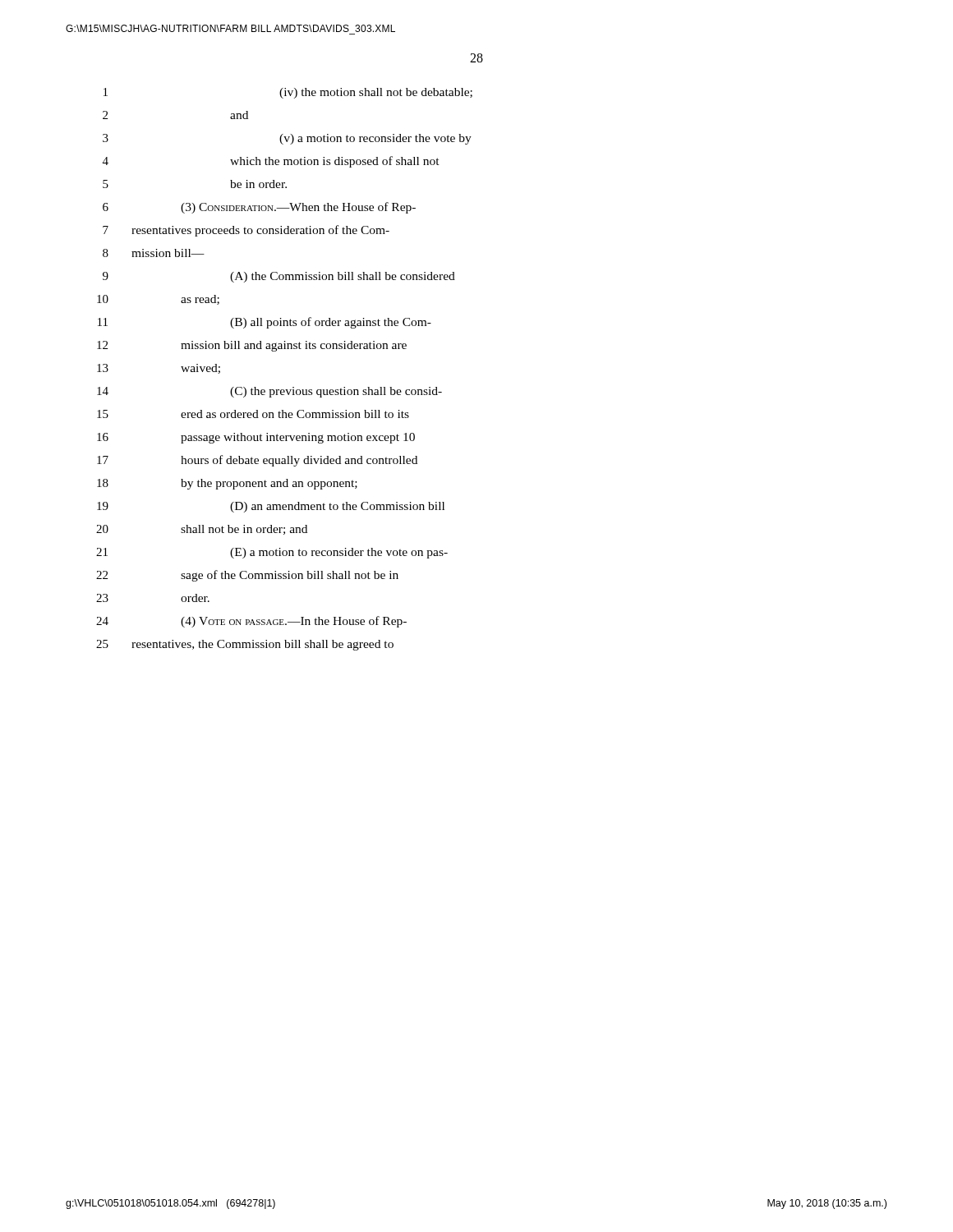Locate the block of text that opens with "22 sage of"
The image size is (953, 1232).
(x=247, y=576)
